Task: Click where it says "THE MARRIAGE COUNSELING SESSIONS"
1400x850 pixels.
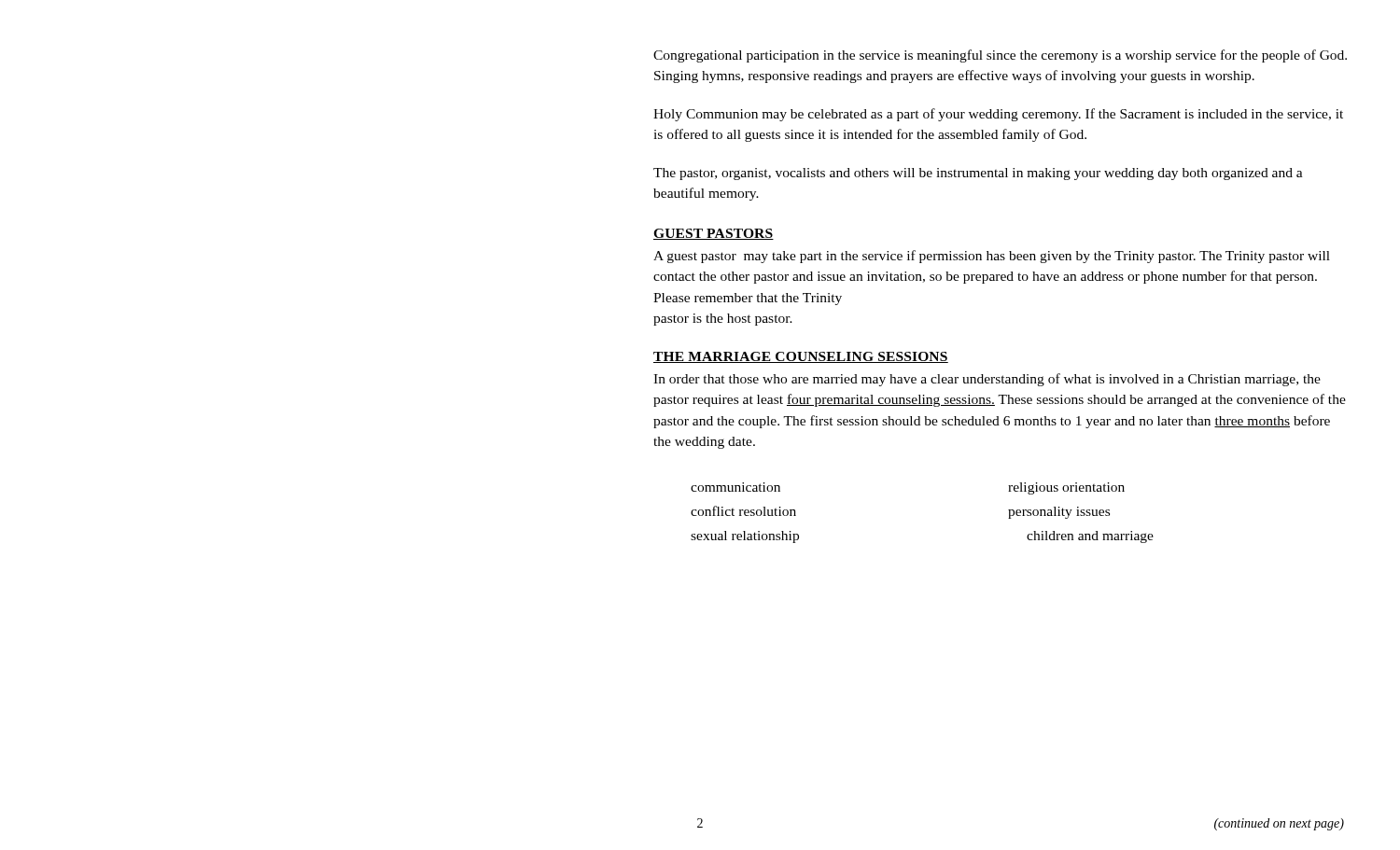Action: coord(801,356)
